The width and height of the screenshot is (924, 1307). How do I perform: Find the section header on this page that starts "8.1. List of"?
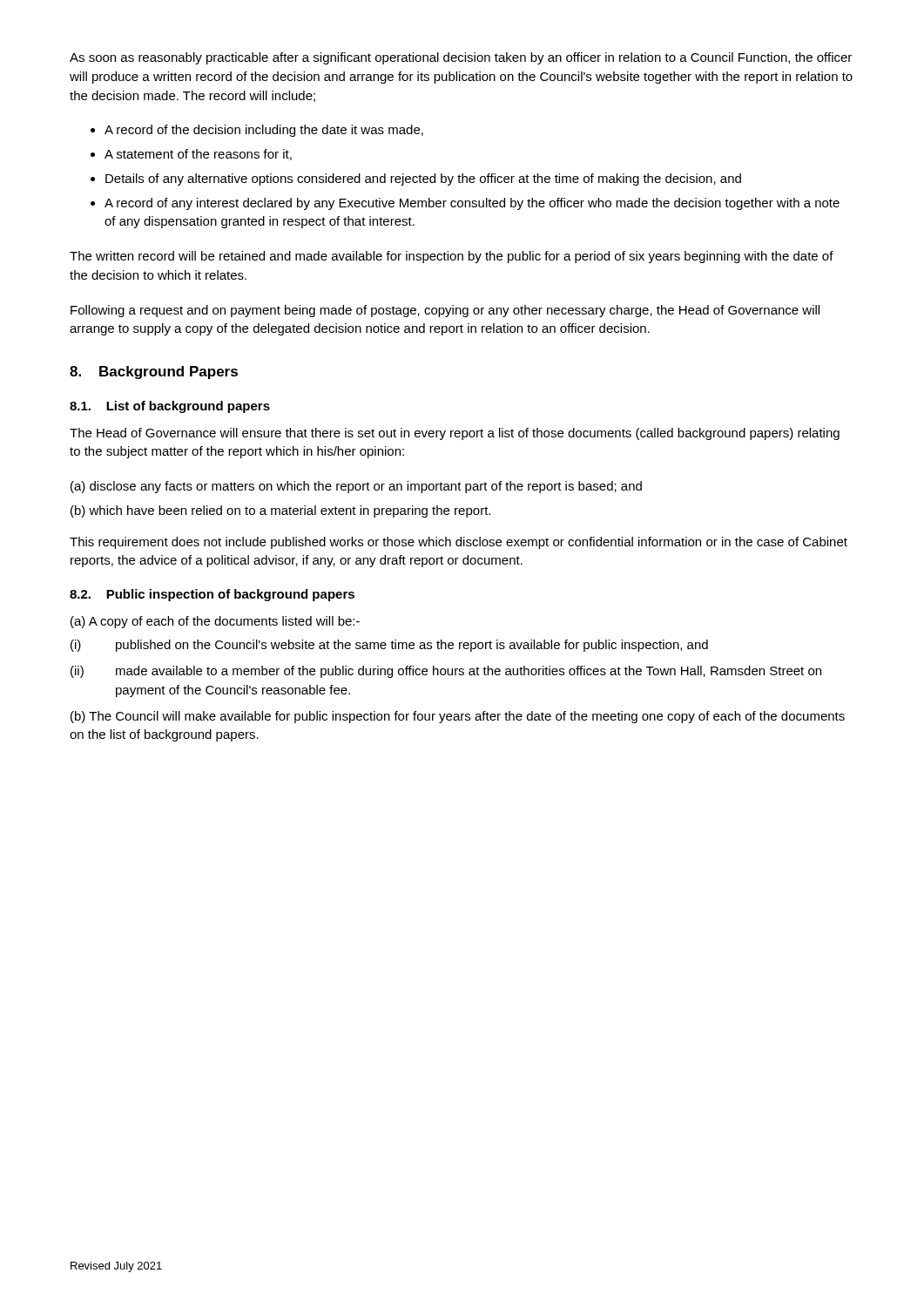[170, 407]
